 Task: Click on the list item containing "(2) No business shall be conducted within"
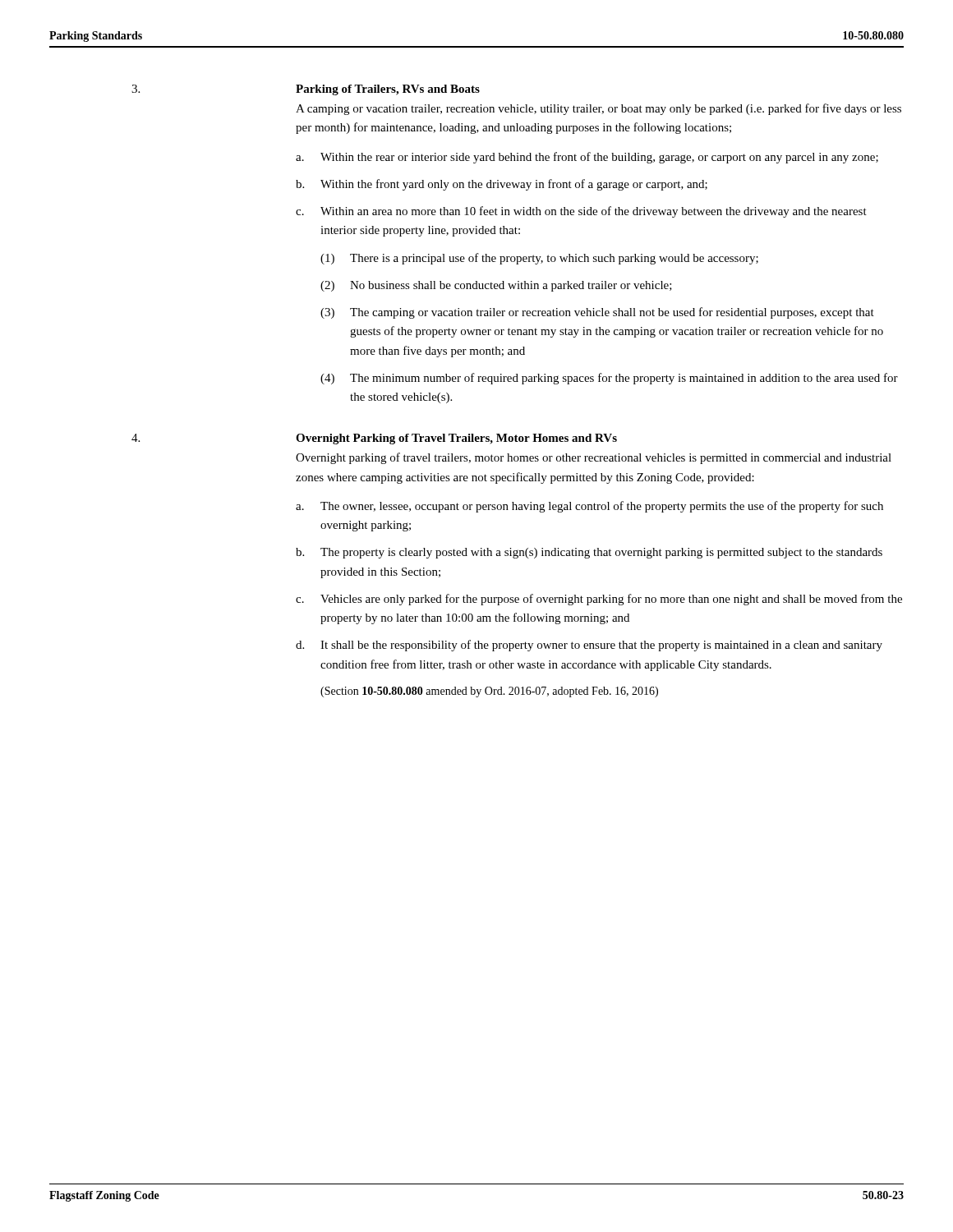(x=496, y=285)
